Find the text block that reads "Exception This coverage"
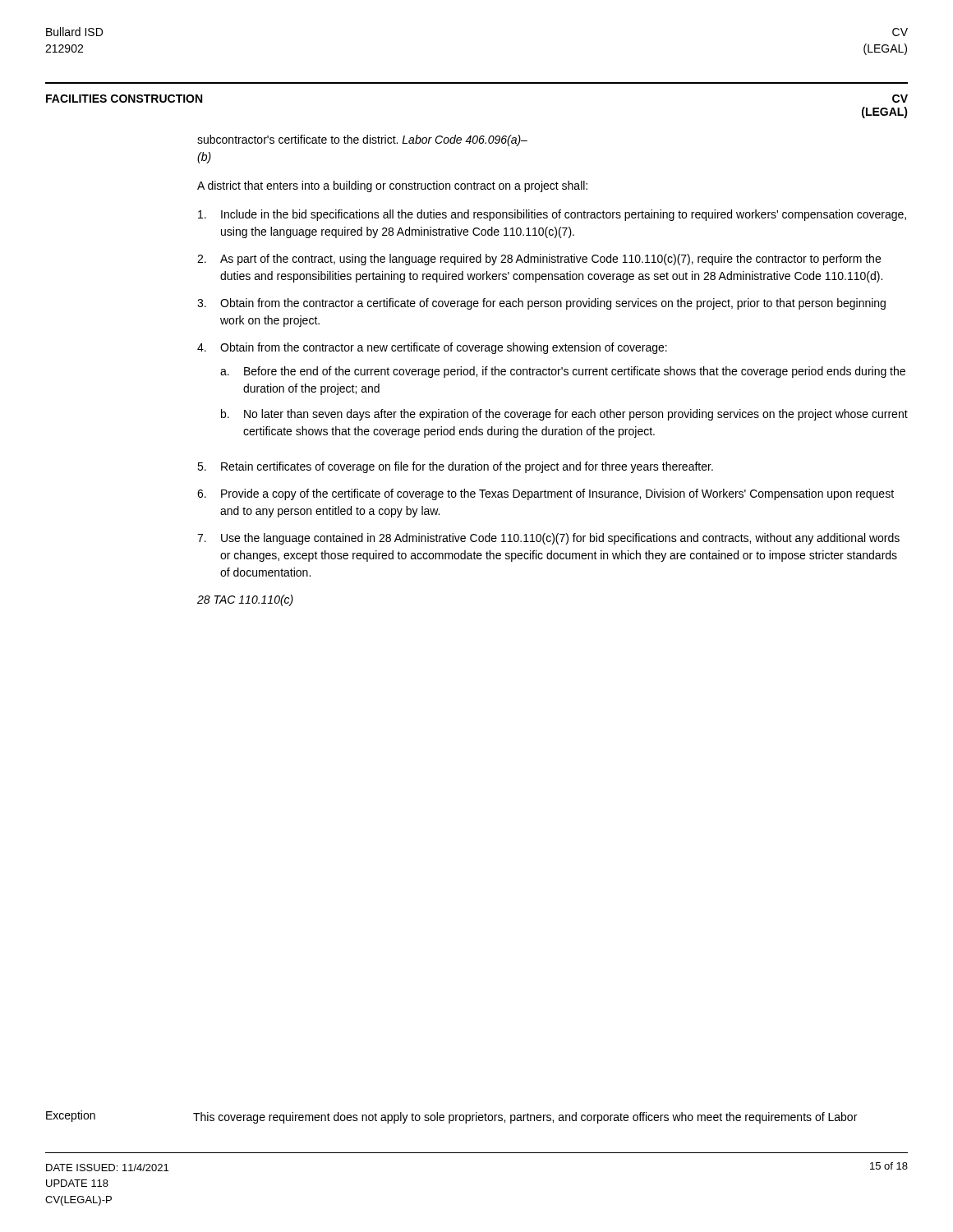 click(476, 1117)
